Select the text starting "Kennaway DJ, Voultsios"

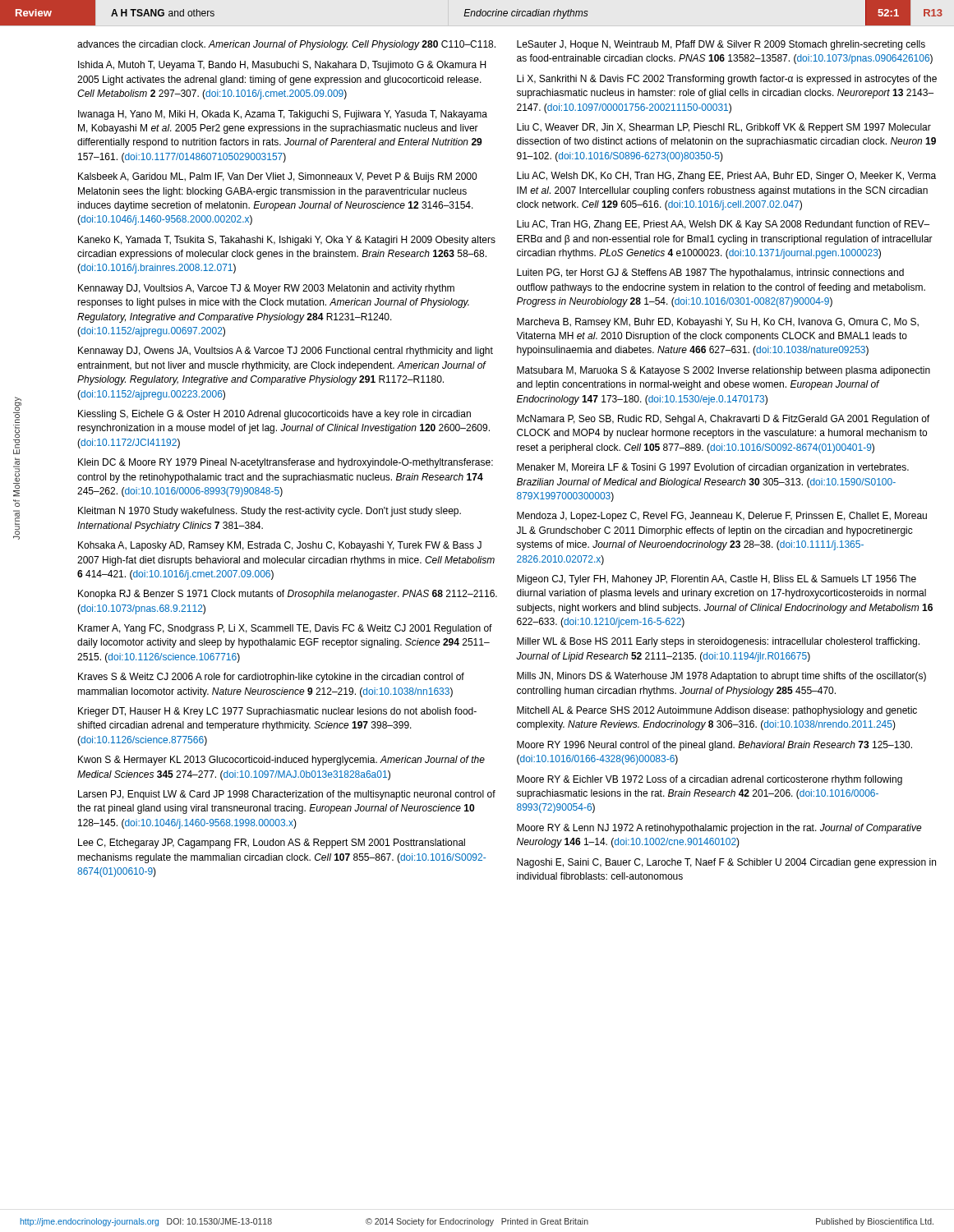[x=274, y=310]
